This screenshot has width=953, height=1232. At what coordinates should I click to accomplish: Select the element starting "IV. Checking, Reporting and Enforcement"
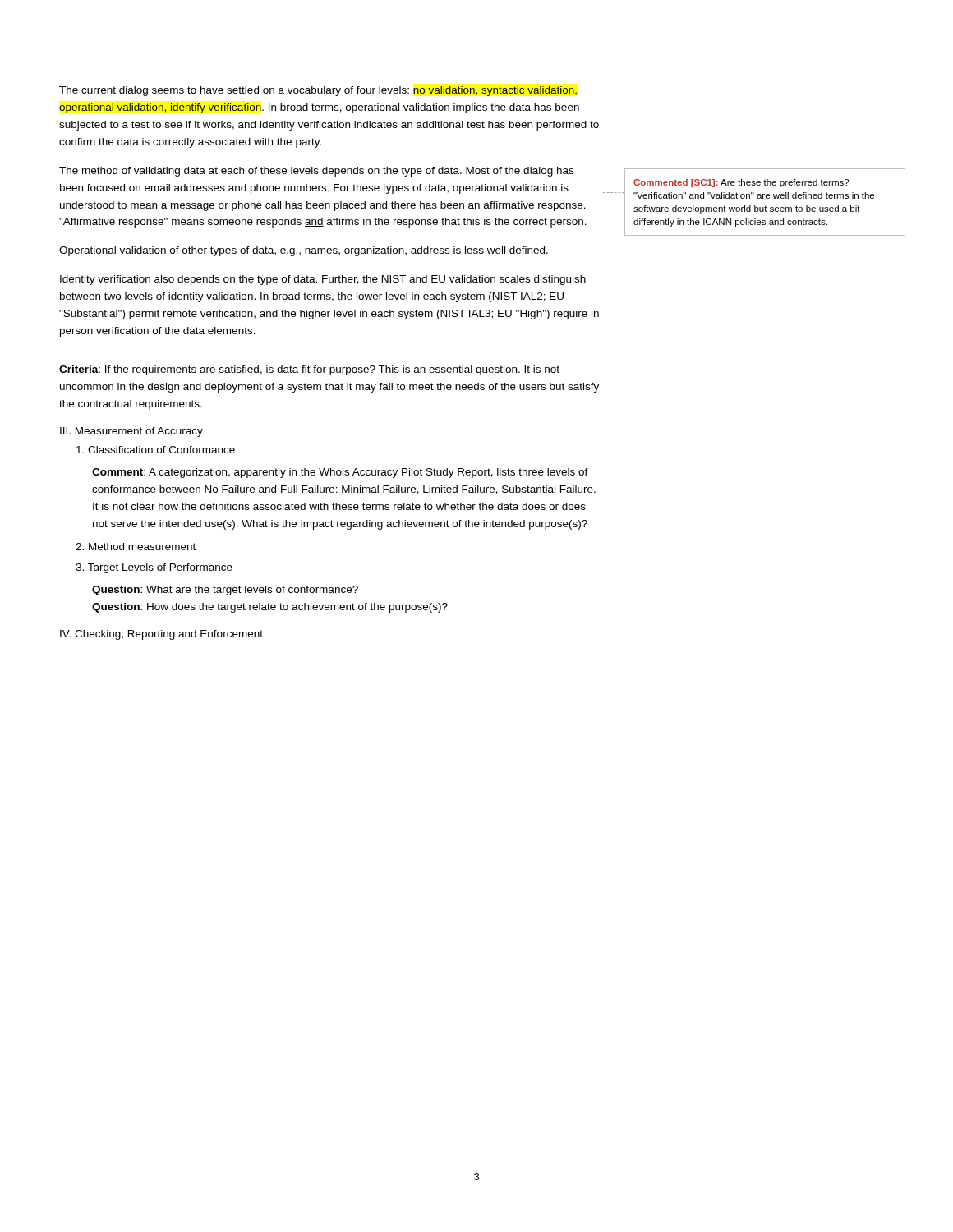[161, 634]
